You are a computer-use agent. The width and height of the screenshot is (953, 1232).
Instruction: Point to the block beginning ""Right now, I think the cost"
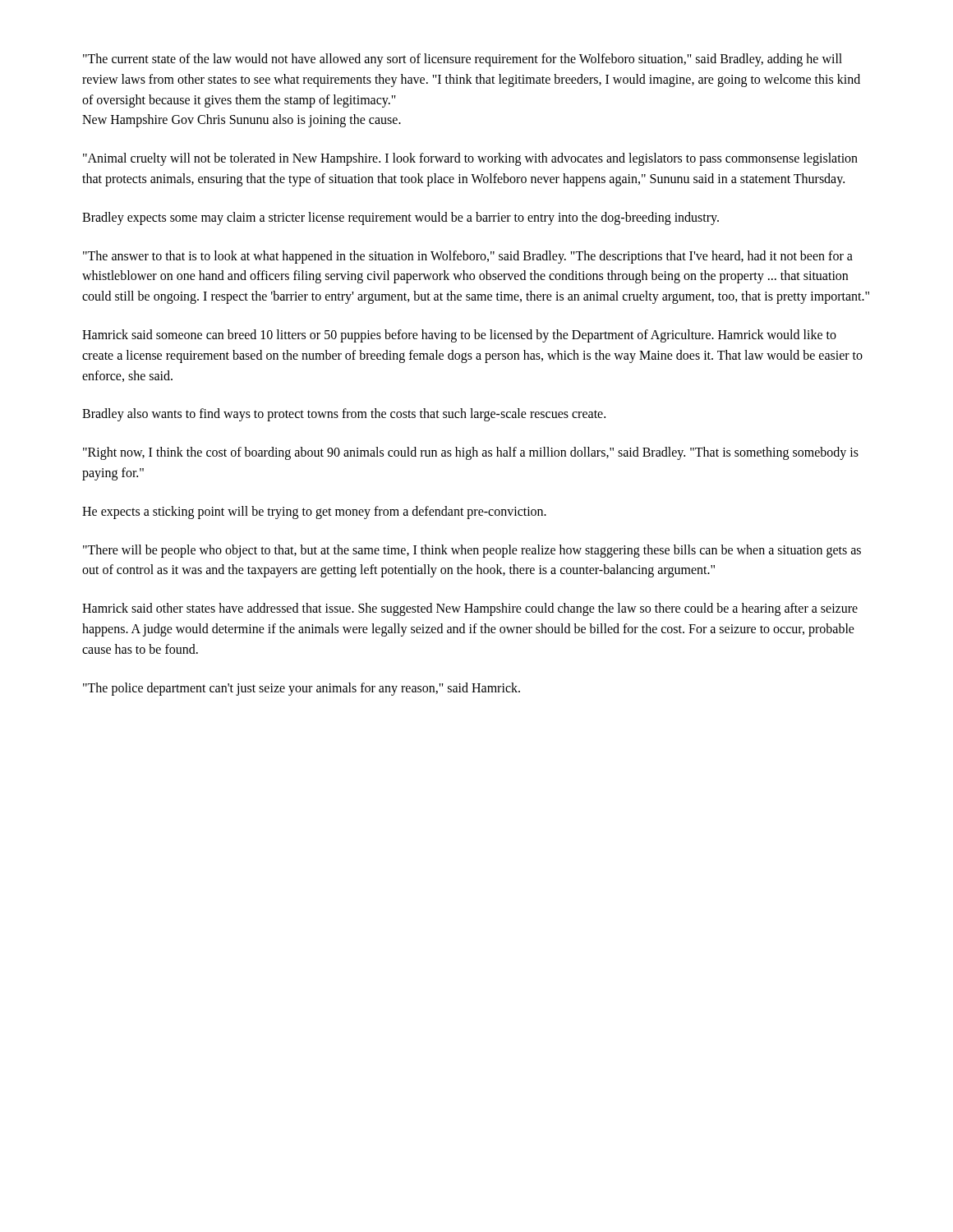tap(470, 462)
